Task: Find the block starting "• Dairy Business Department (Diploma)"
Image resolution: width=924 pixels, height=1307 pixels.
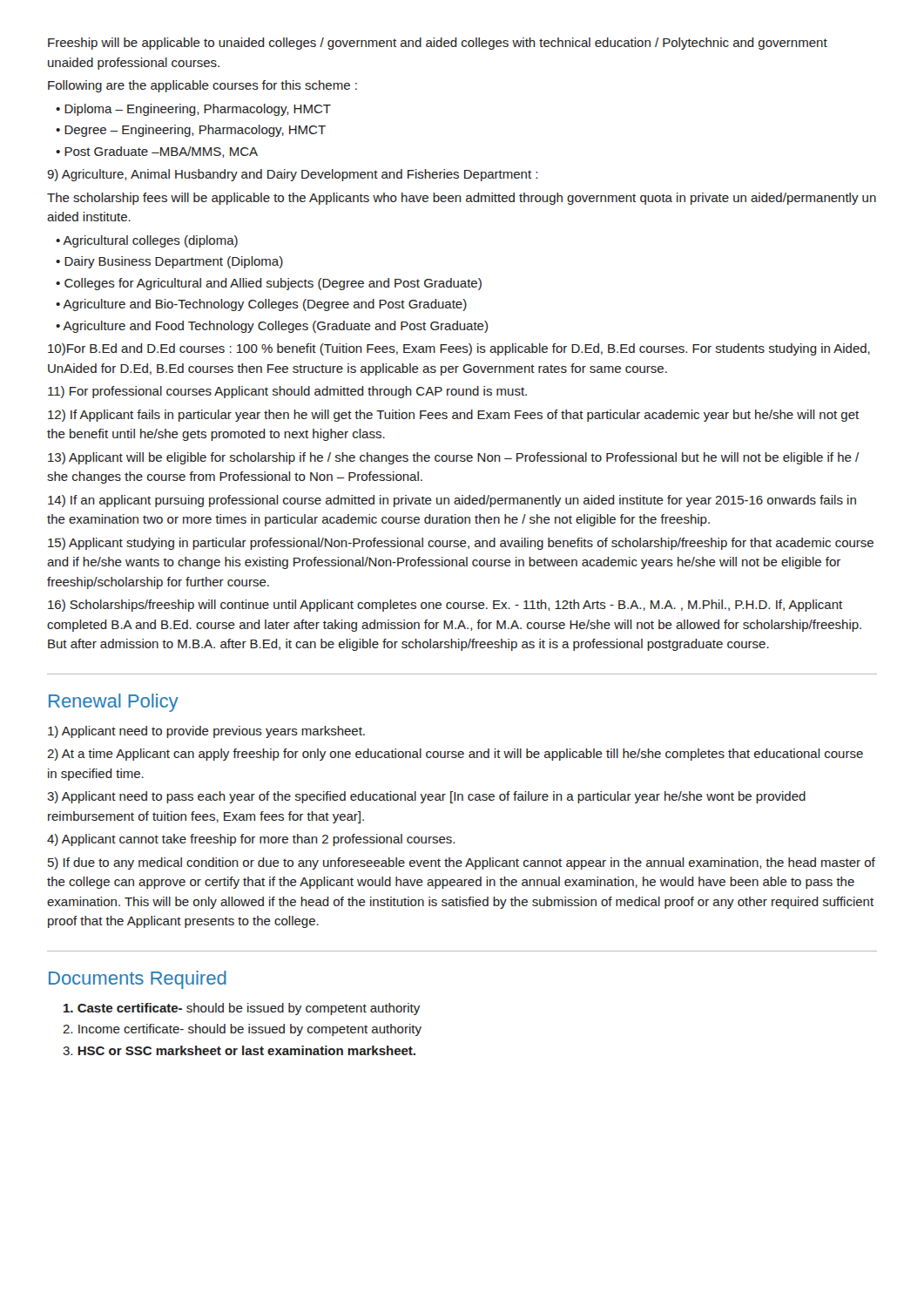Action: tap(169, 261)
